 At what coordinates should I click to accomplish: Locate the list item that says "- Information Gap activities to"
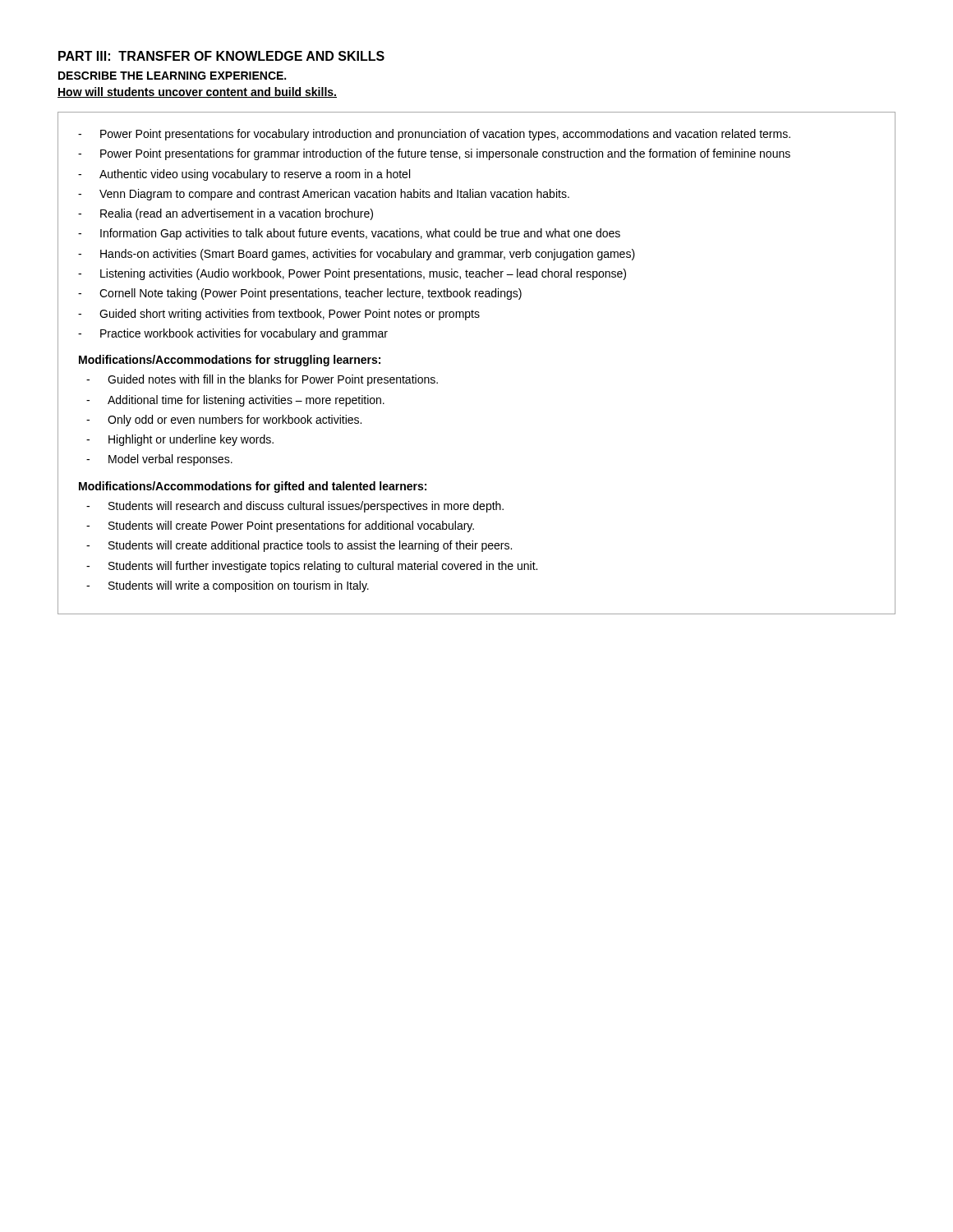pyautogui.click(x=476, y=234)
